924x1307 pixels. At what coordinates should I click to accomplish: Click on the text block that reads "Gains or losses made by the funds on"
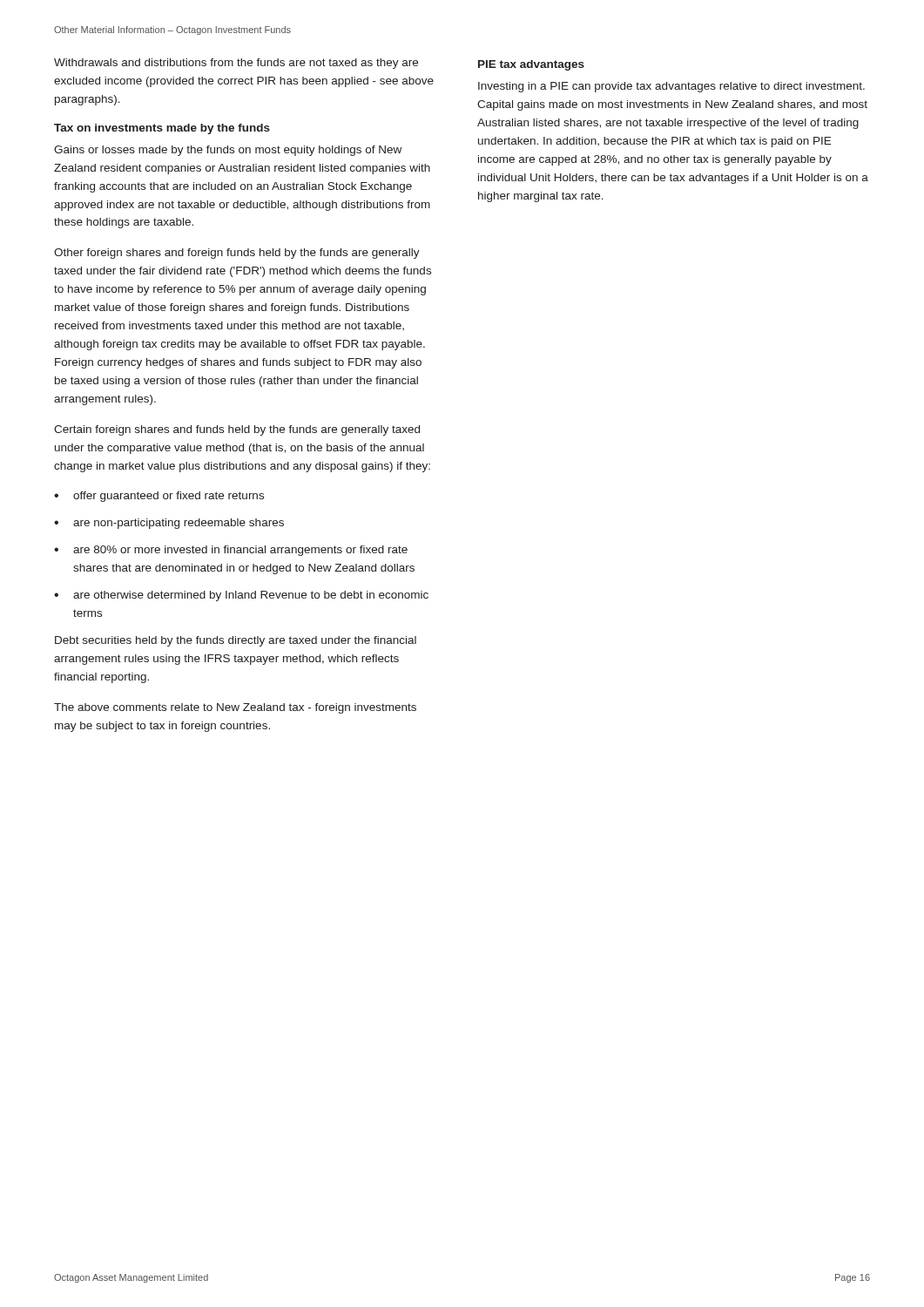[242, 186]
